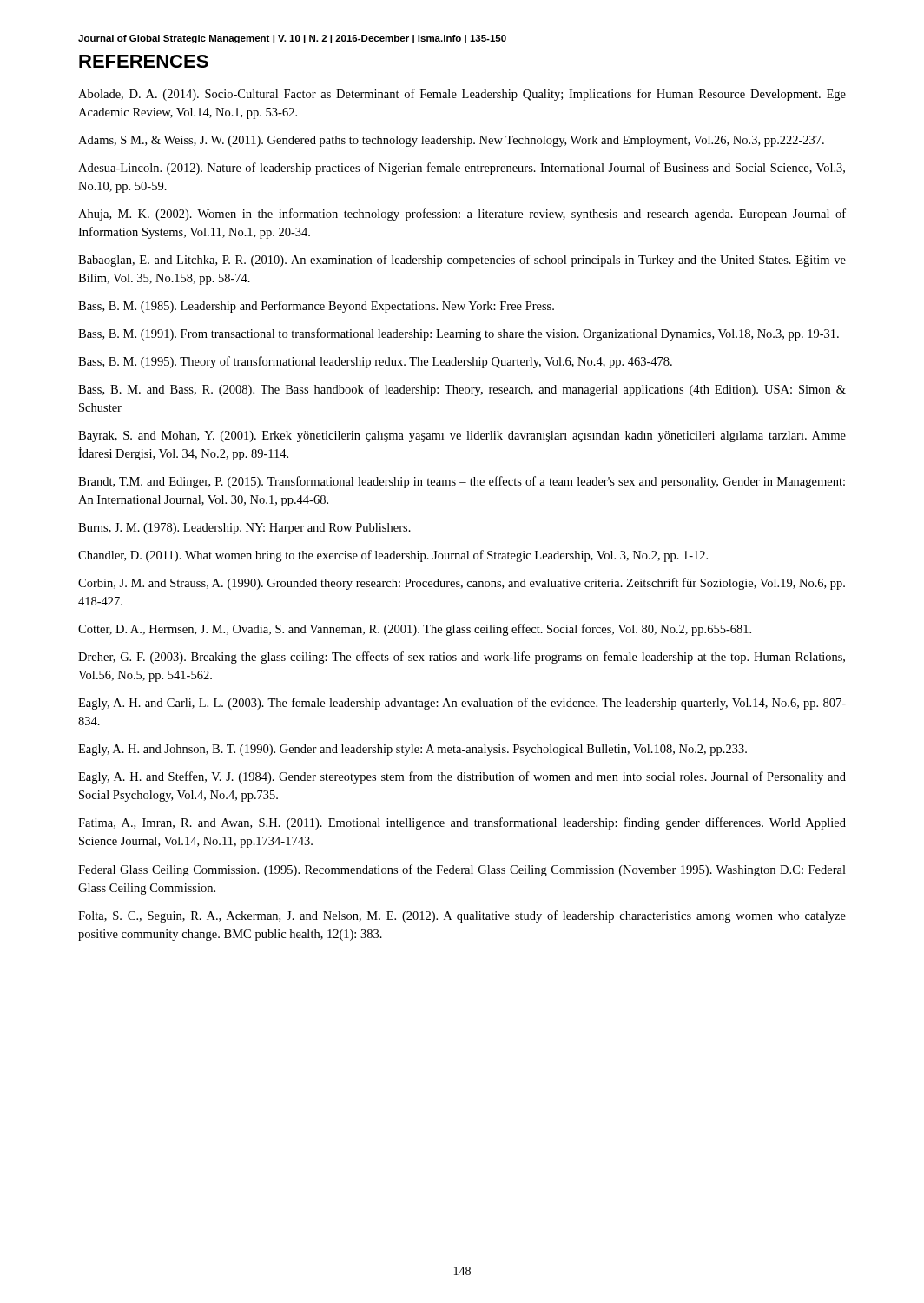
Task: Navigate to the region starting "Bayrak, S. and"
Action: tap(462, 445)
